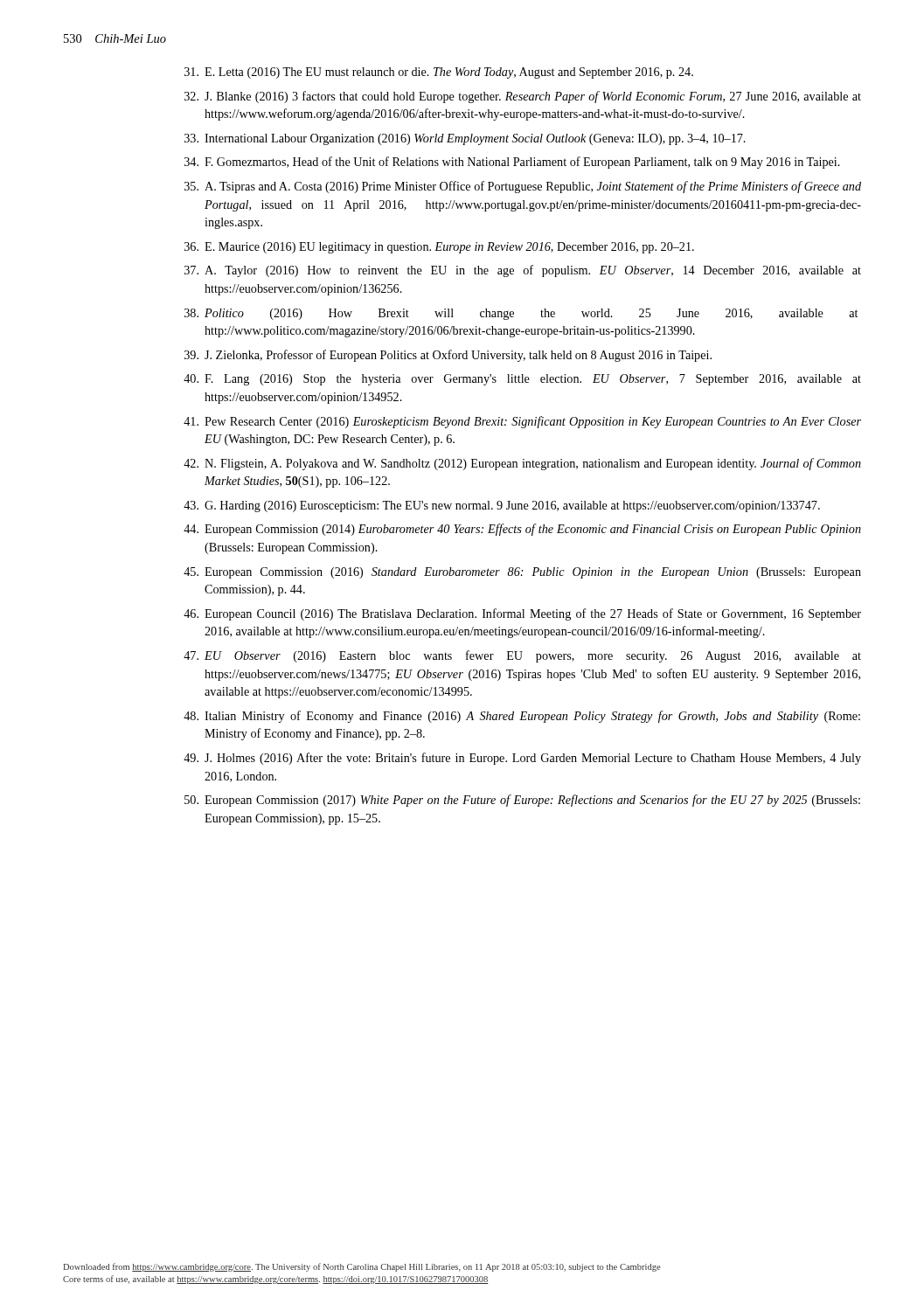Select the text block starting "33. International Labour Organization"
The height and width of the screenshot is (1311, 924).
tap(514, 138)
